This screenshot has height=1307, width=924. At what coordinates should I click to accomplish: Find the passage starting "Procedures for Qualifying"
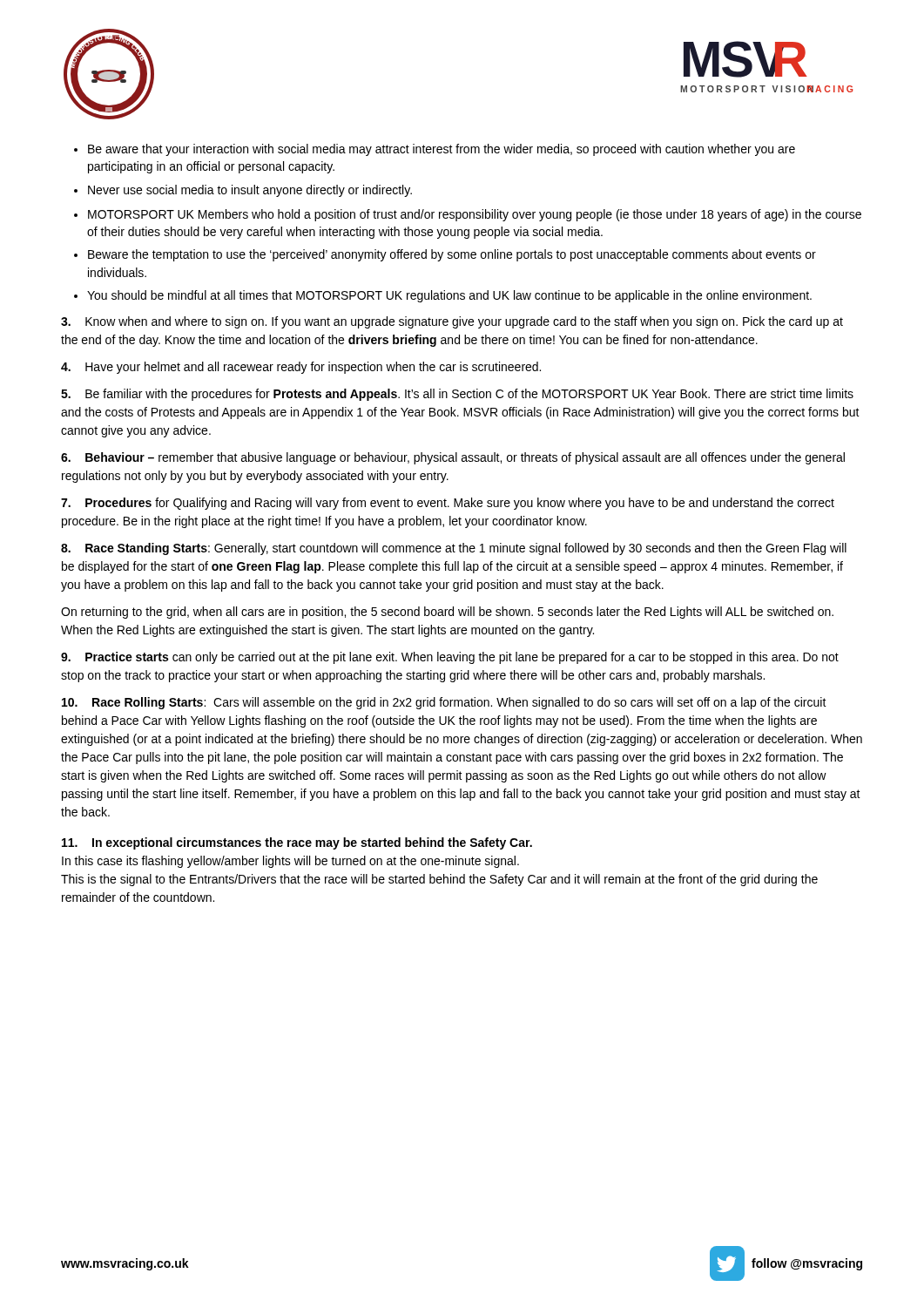coord(448,512)
